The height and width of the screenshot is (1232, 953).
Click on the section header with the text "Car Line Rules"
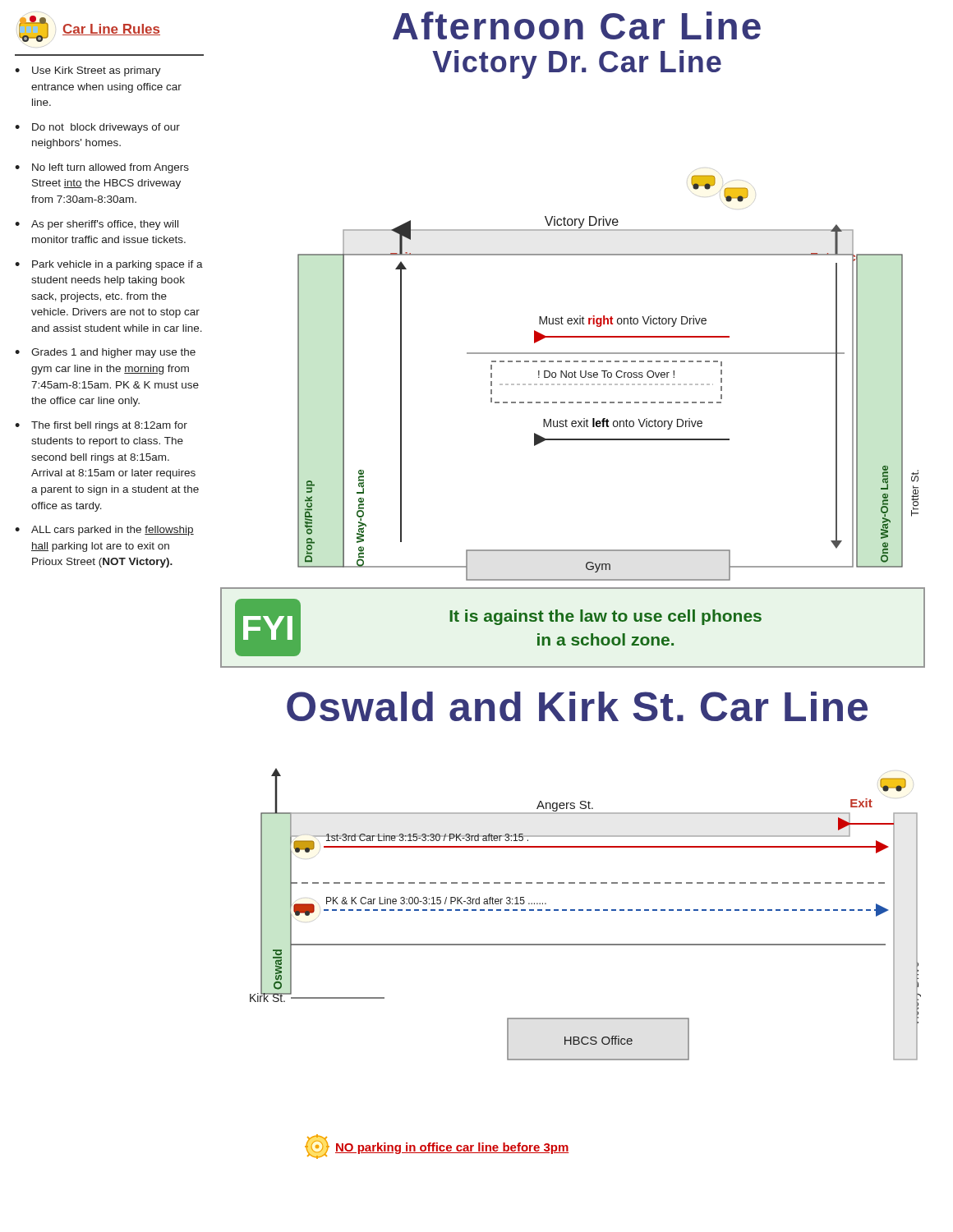point(87,30)
